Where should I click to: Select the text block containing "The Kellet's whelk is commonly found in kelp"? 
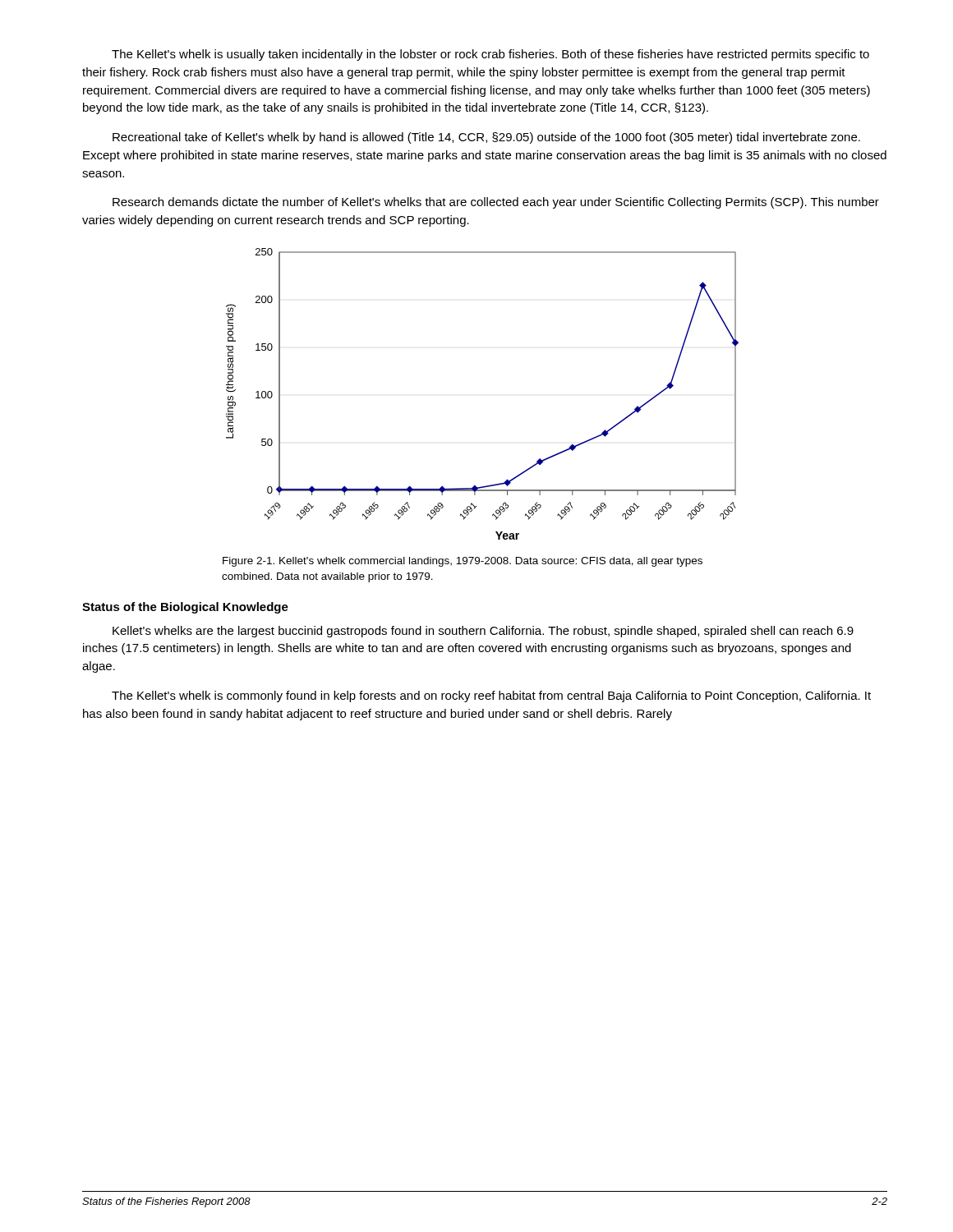click(x=477, y=704)
